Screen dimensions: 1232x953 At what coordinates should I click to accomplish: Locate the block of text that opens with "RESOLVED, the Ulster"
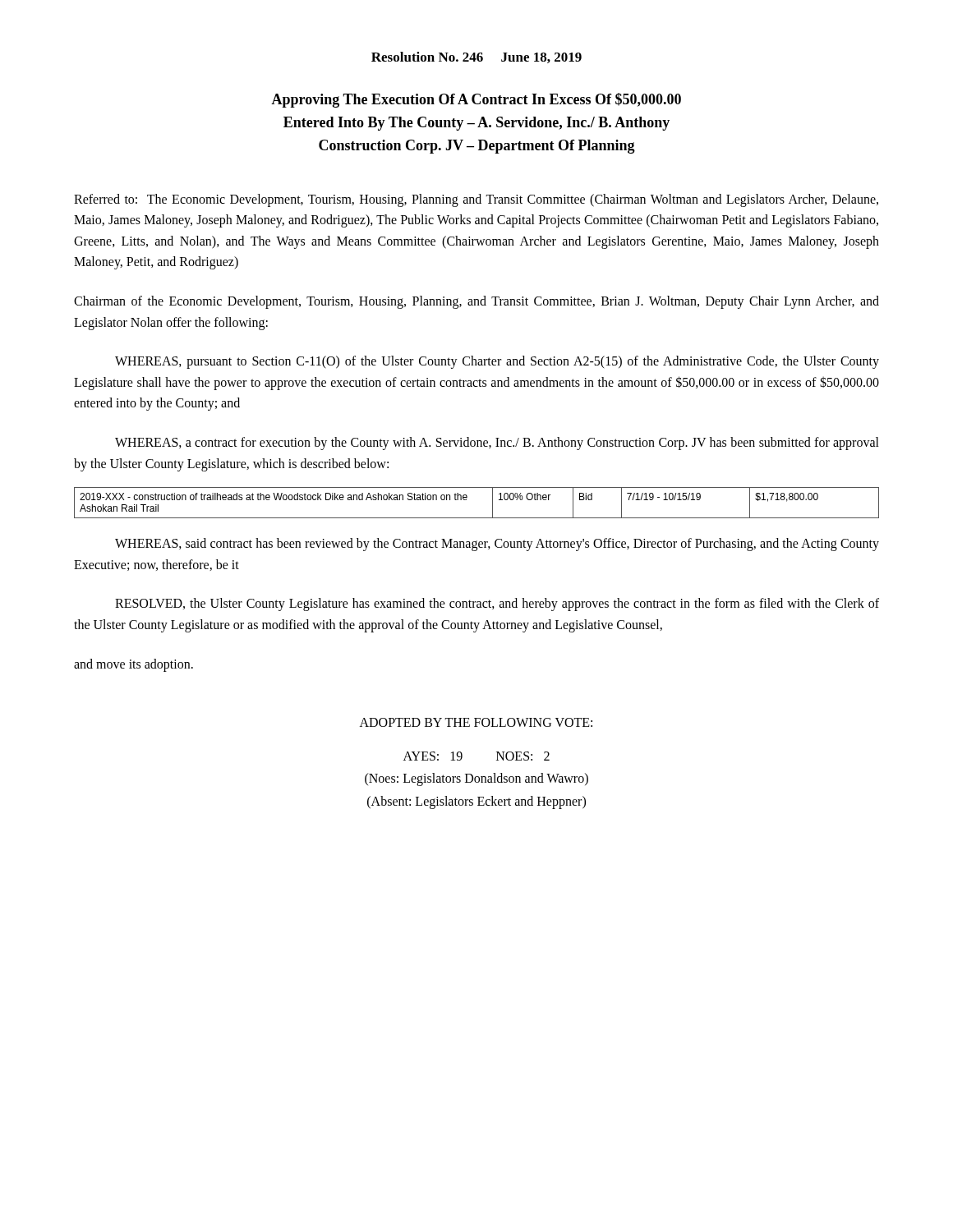(476, 614)
